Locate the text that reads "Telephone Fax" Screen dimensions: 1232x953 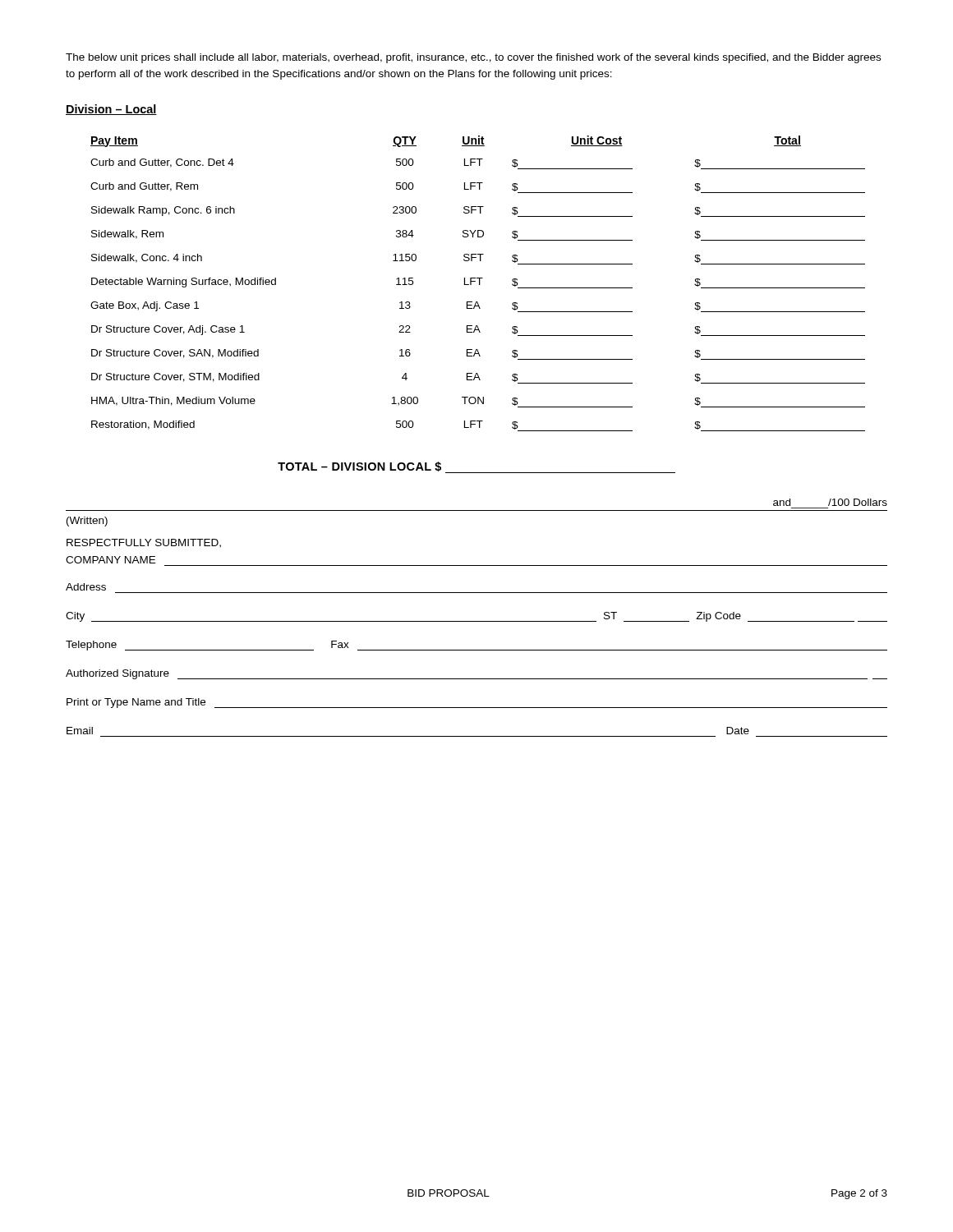pos(476,643)
